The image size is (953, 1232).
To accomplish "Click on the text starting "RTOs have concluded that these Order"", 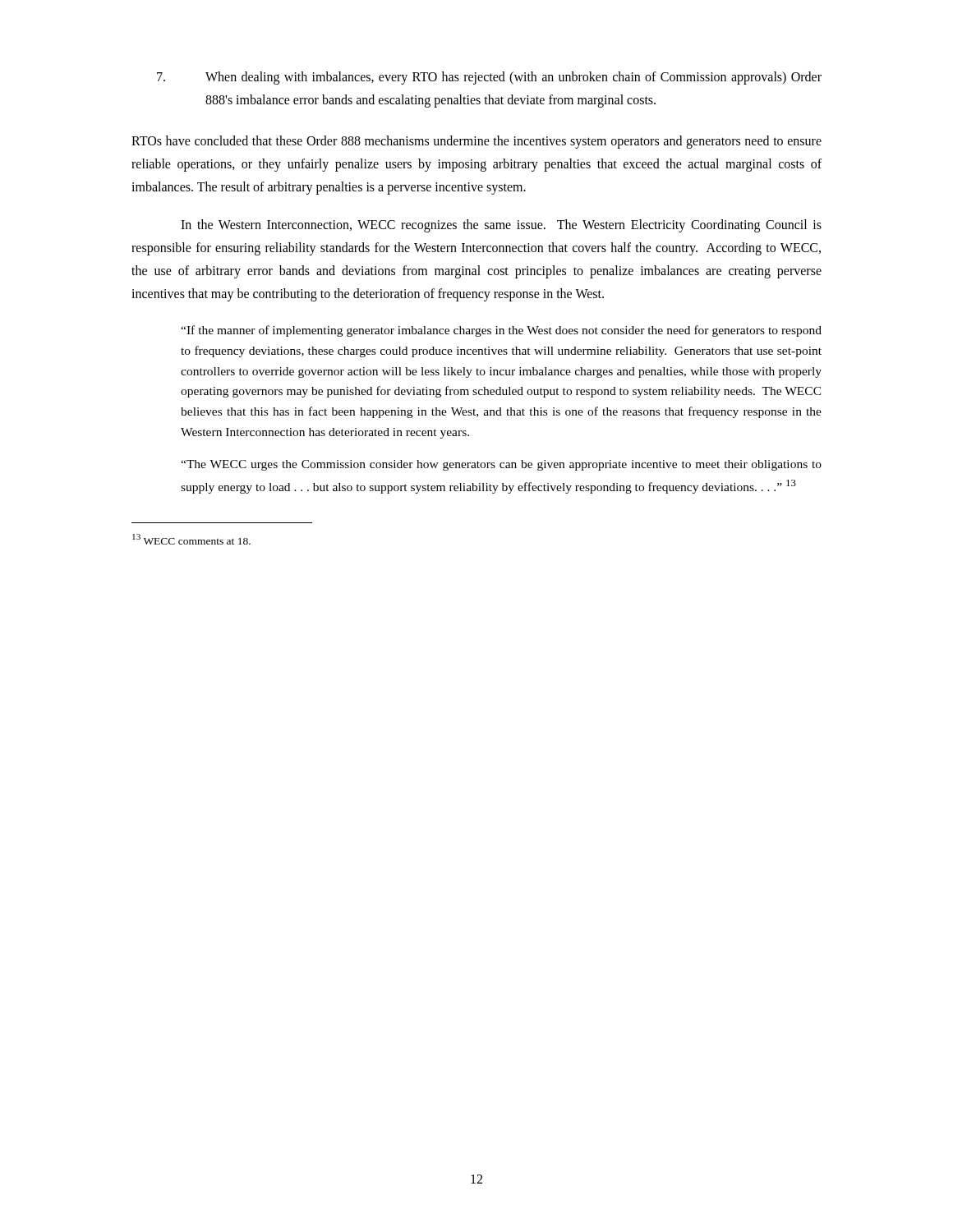I will tap(476, 164).
